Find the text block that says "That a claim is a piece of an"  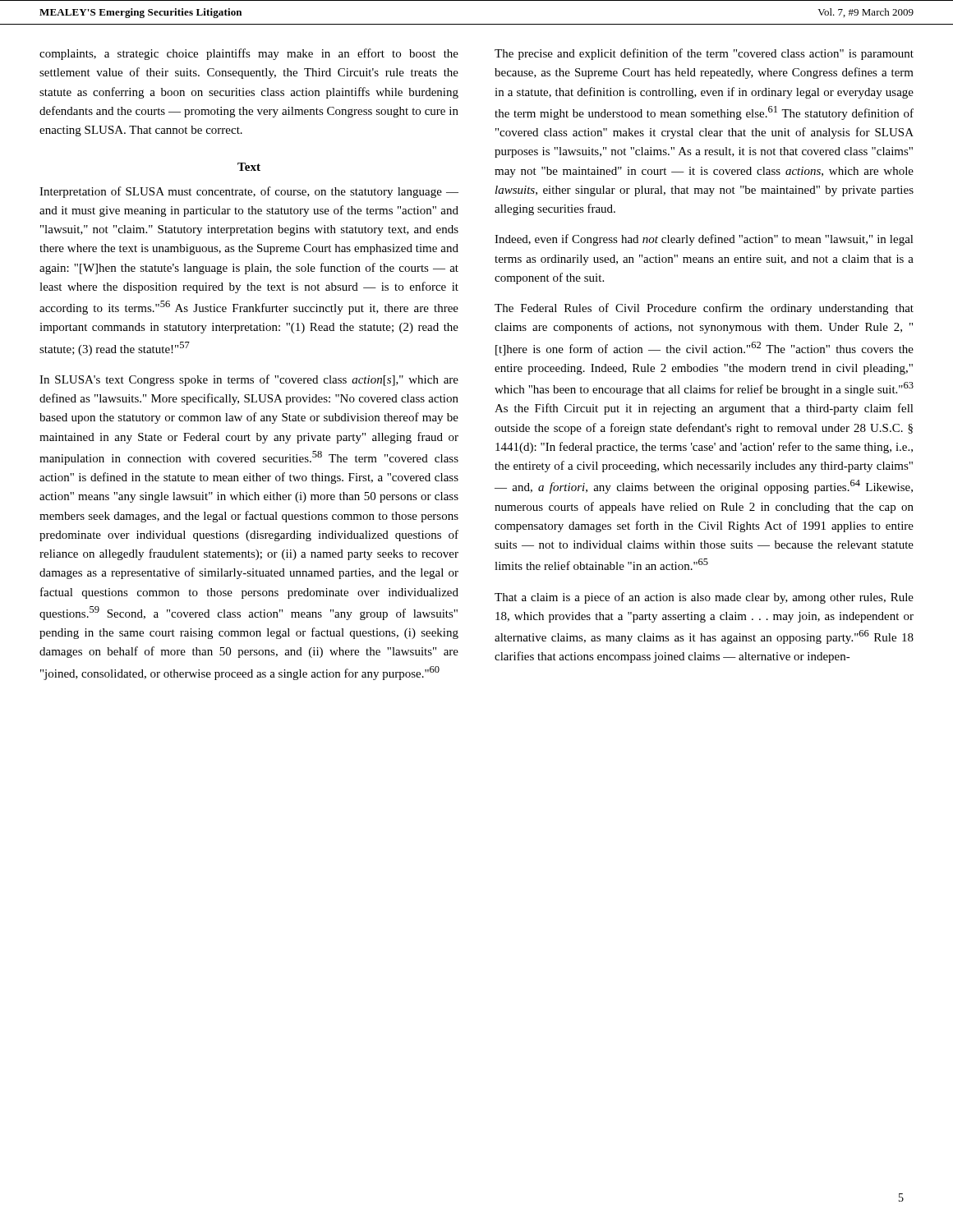tap(704, 627)
